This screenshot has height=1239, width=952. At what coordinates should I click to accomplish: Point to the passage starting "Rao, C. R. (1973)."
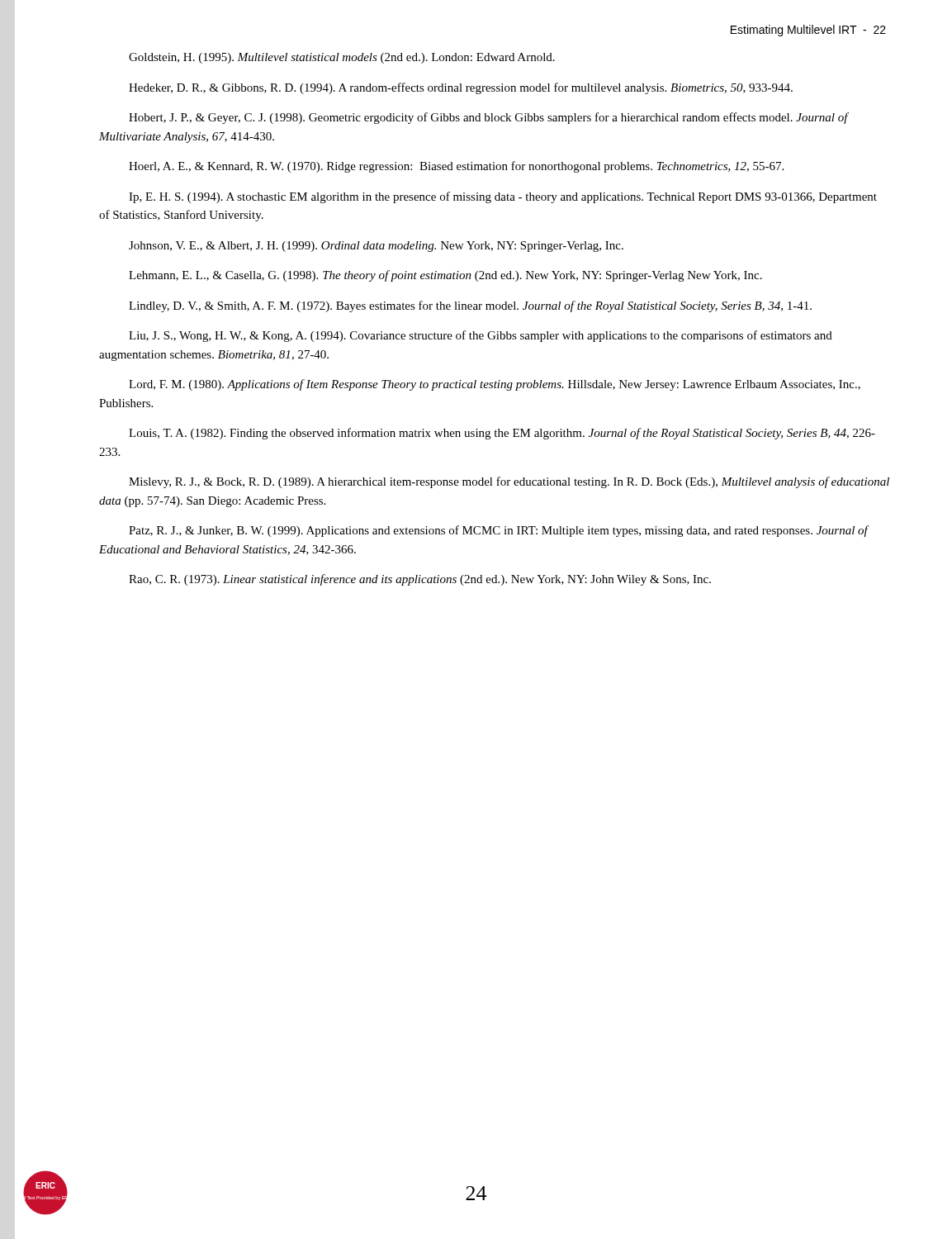(x=495, y=579)
